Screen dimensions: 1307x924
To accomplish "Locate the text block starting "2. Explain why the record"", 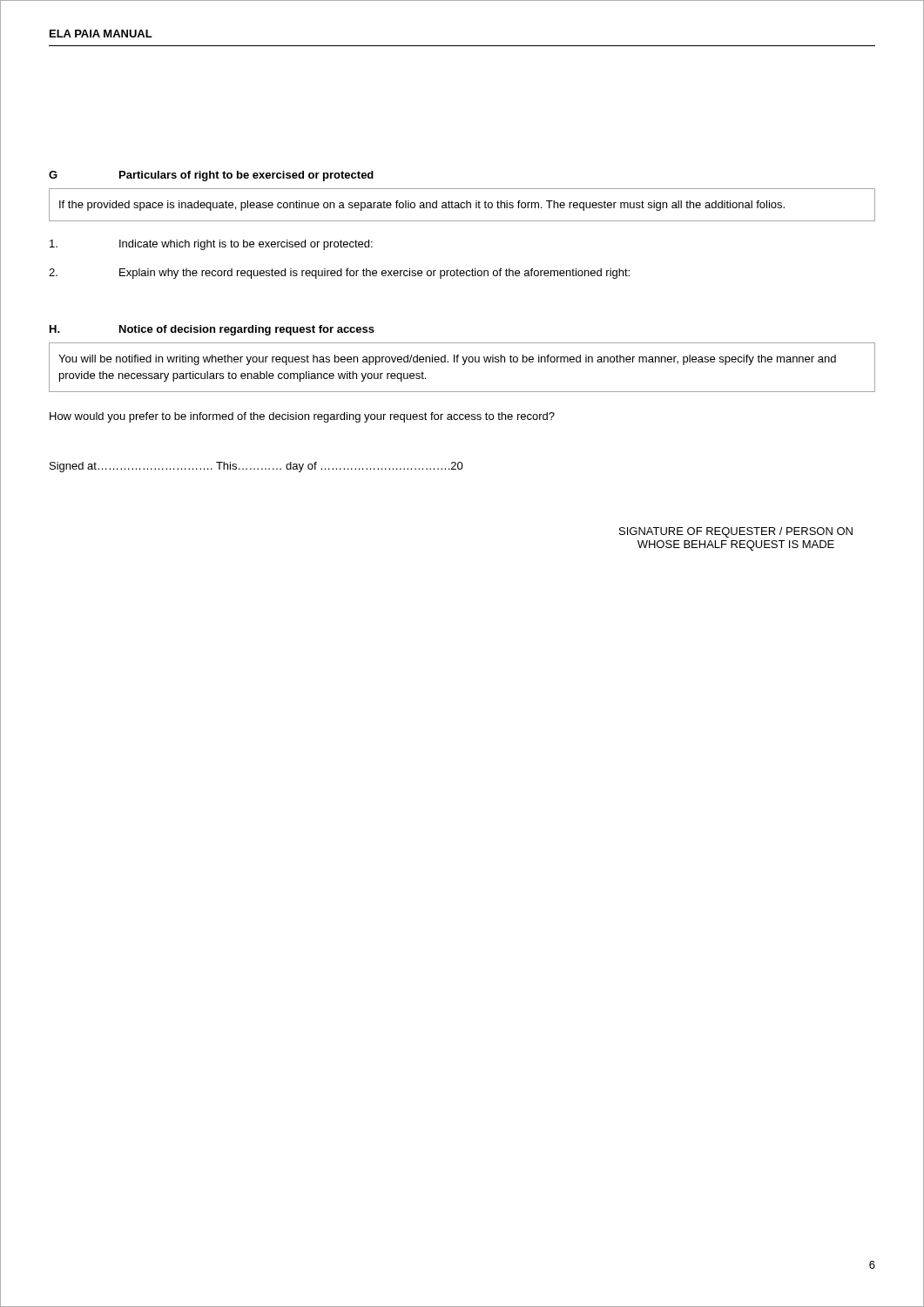I will (x=462, y=272).
